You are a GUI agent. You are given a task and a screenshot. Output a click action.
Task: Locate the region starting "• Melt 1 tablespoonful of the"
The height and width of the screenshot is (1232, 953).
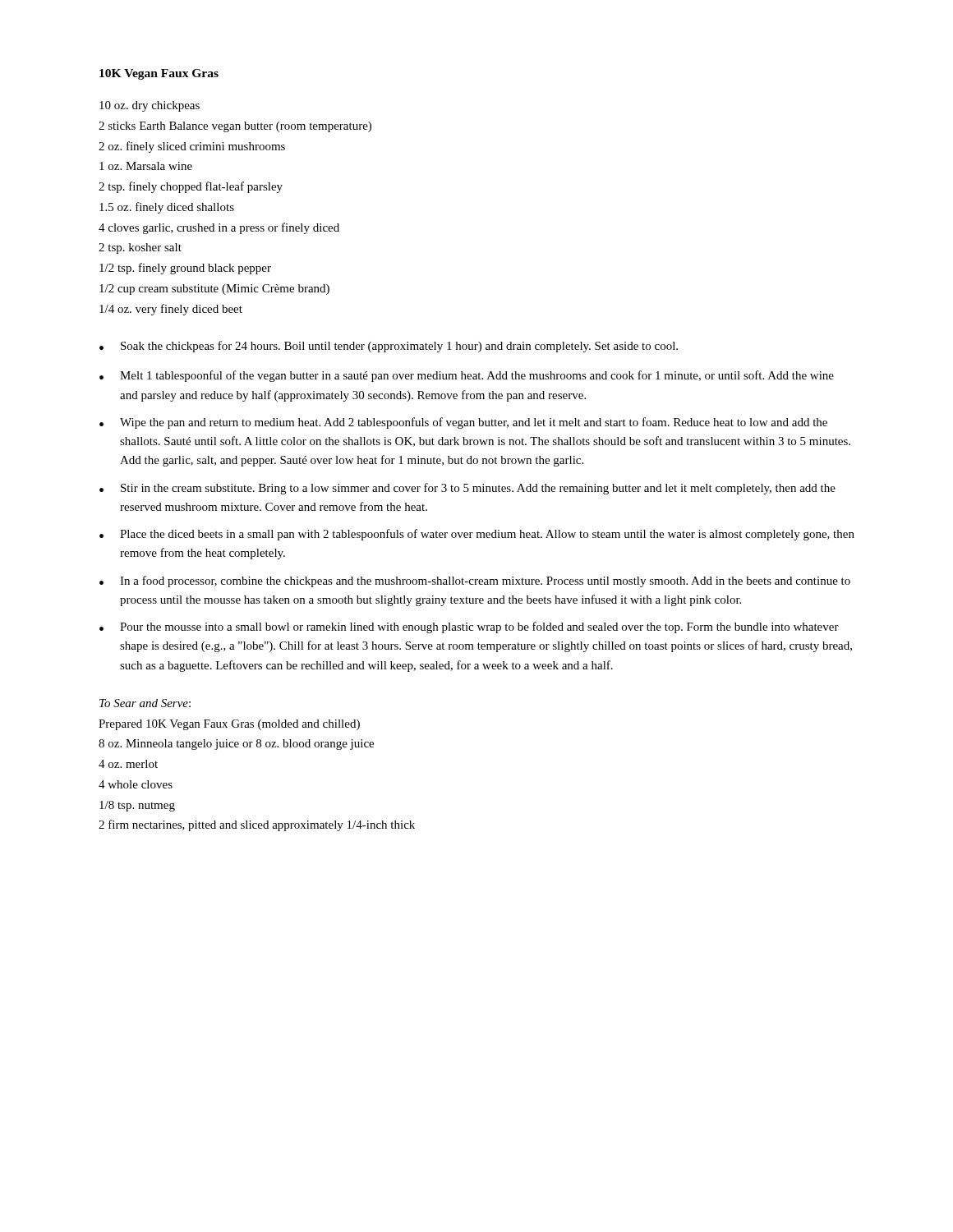(x=476, y=386)
